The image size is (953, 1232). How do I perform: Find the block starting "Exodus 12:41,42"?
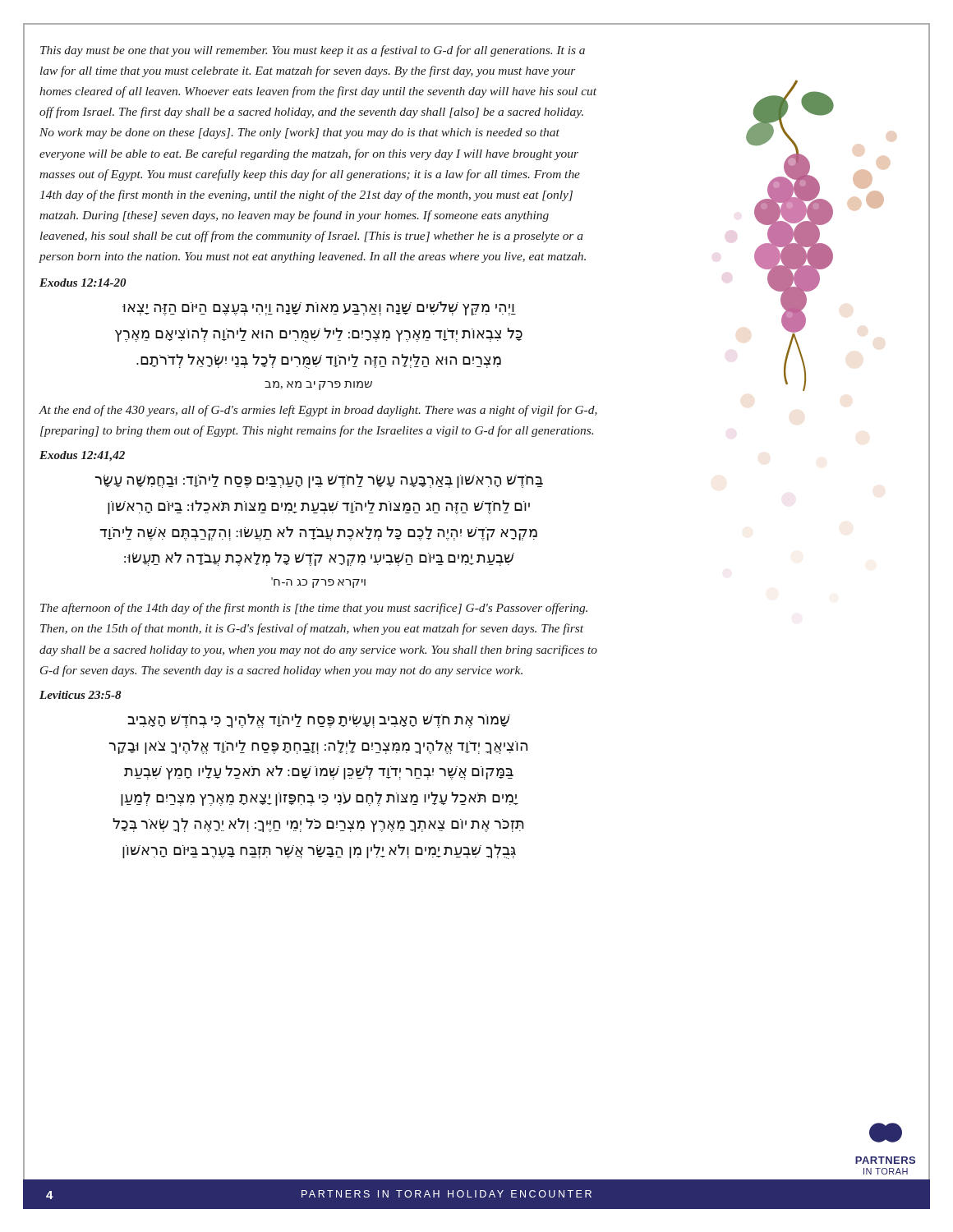[82, 455]
